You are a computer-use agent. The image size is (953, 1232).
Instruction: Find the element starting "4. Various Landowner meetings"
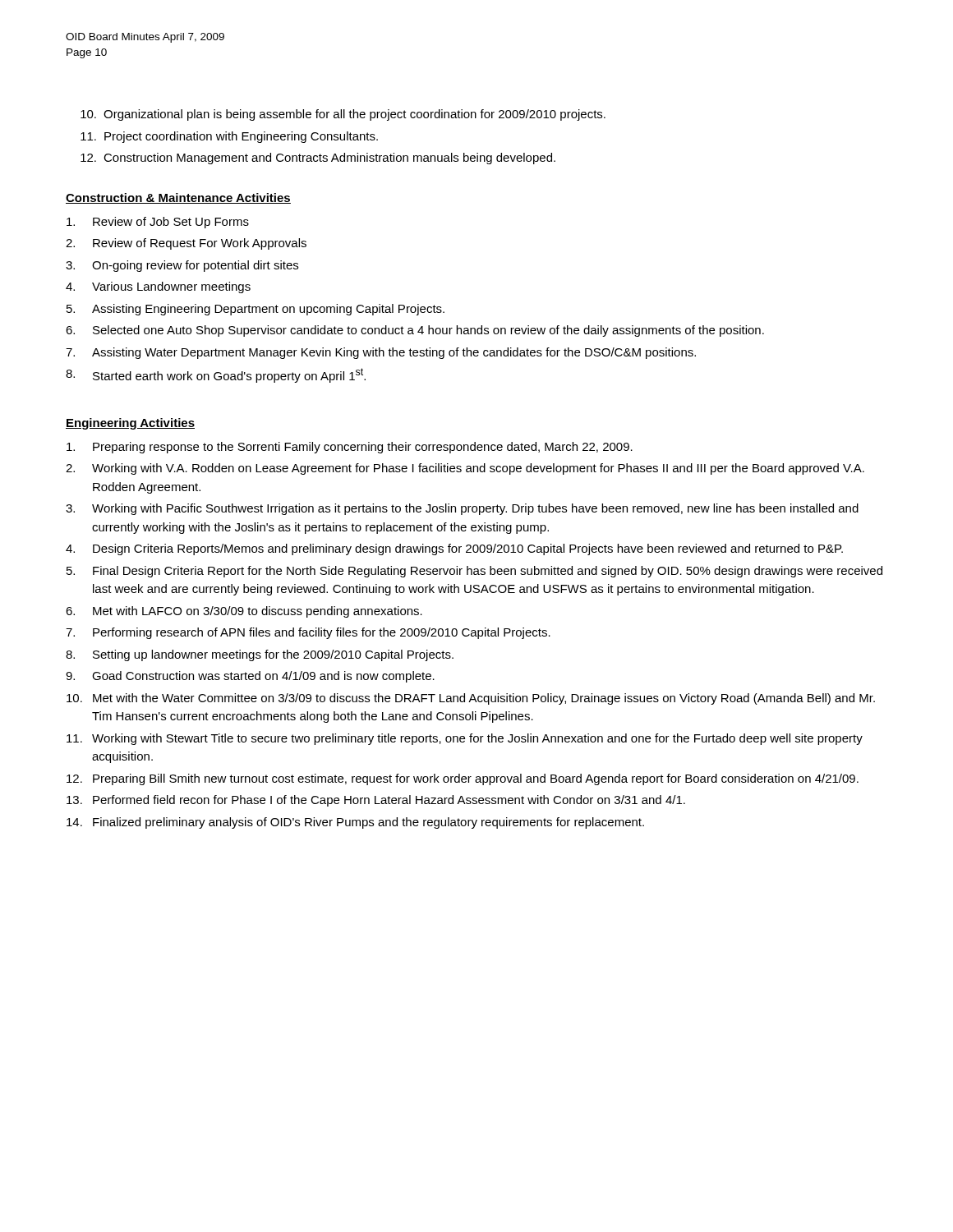tap(158, 287)
